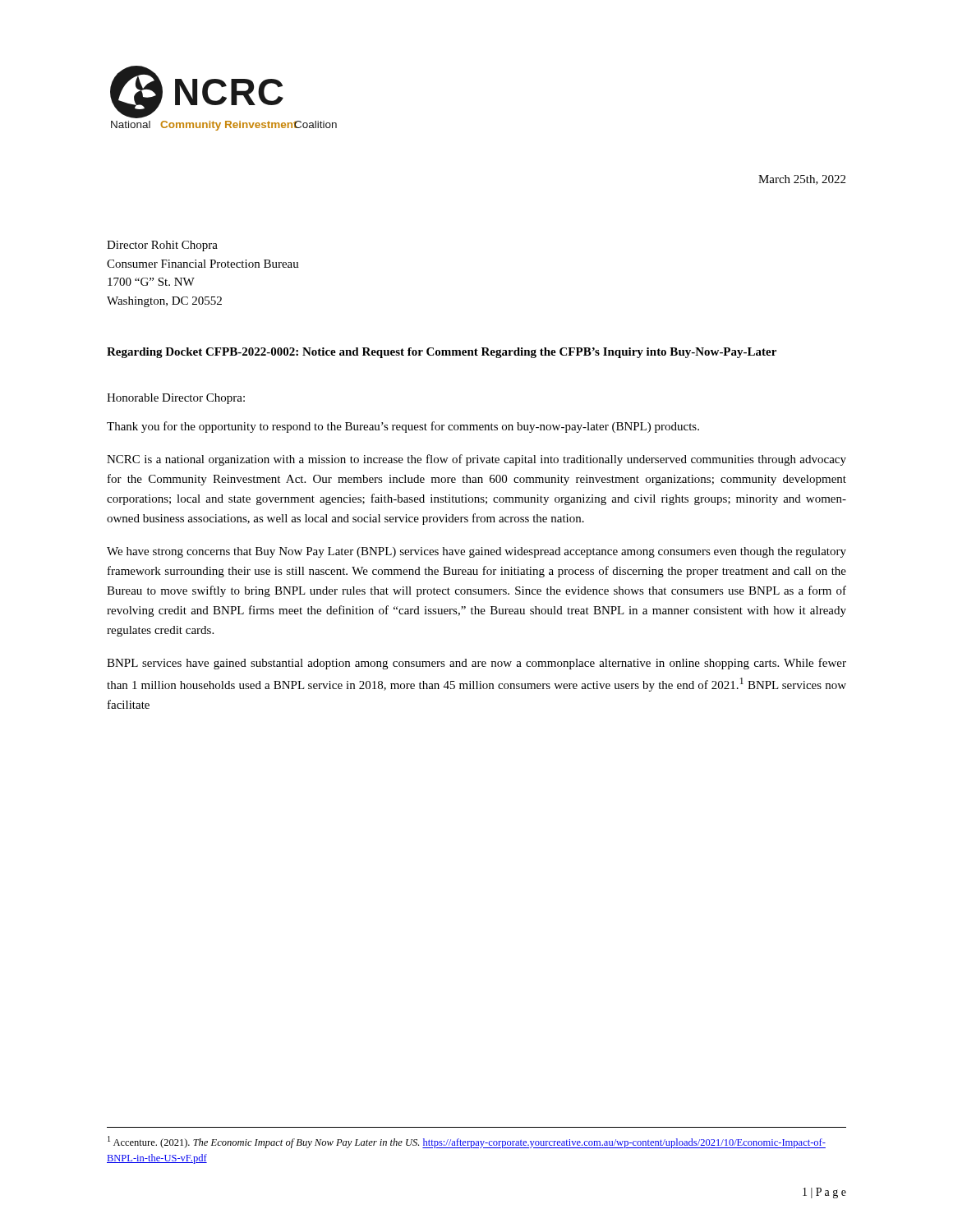Point to the block beginning "NCRC is a national organization with a"
The image size is (953, 1232).
pos(476,488)
